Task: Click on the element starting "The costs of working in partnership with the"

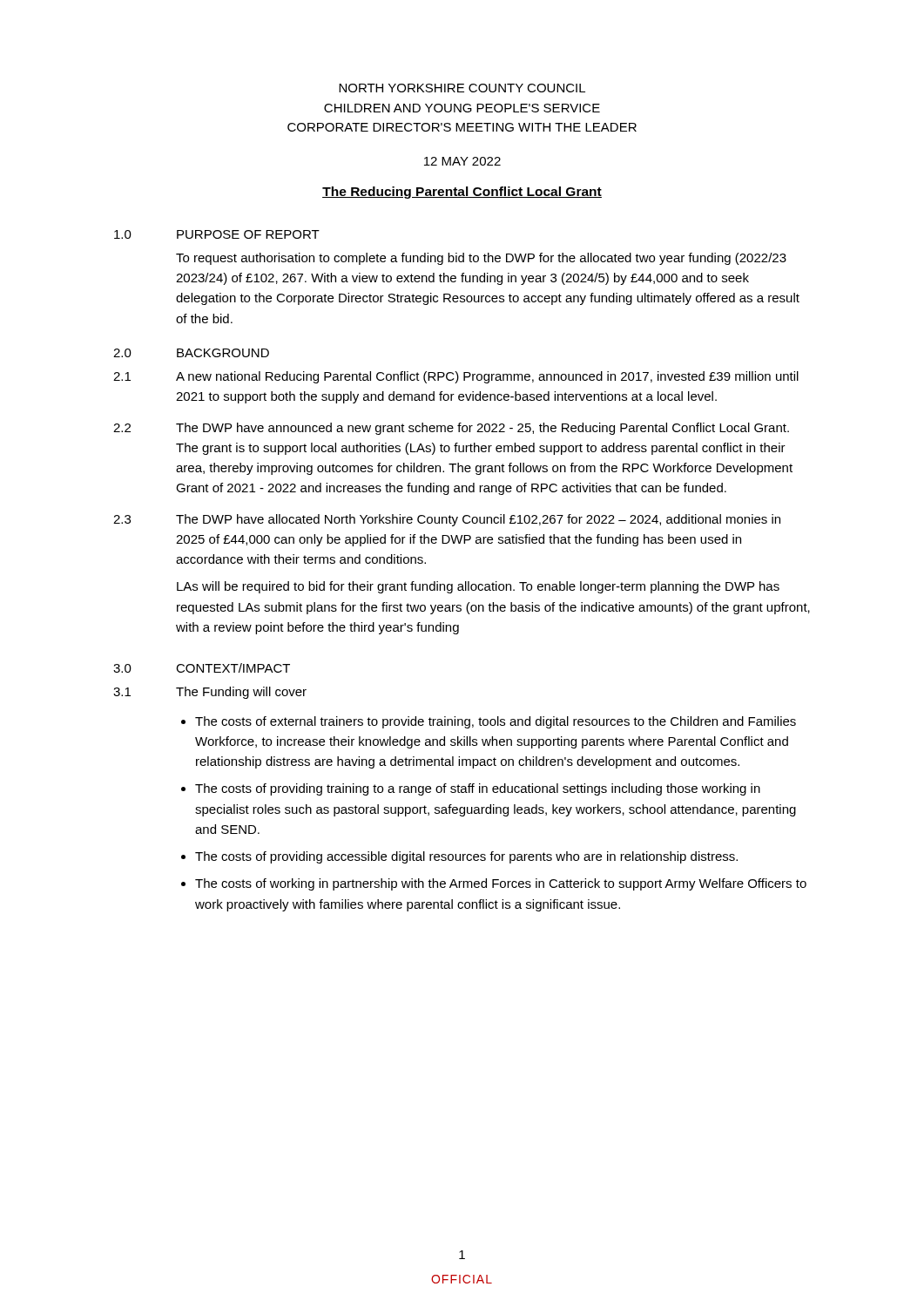Action: tap(501, 893)
